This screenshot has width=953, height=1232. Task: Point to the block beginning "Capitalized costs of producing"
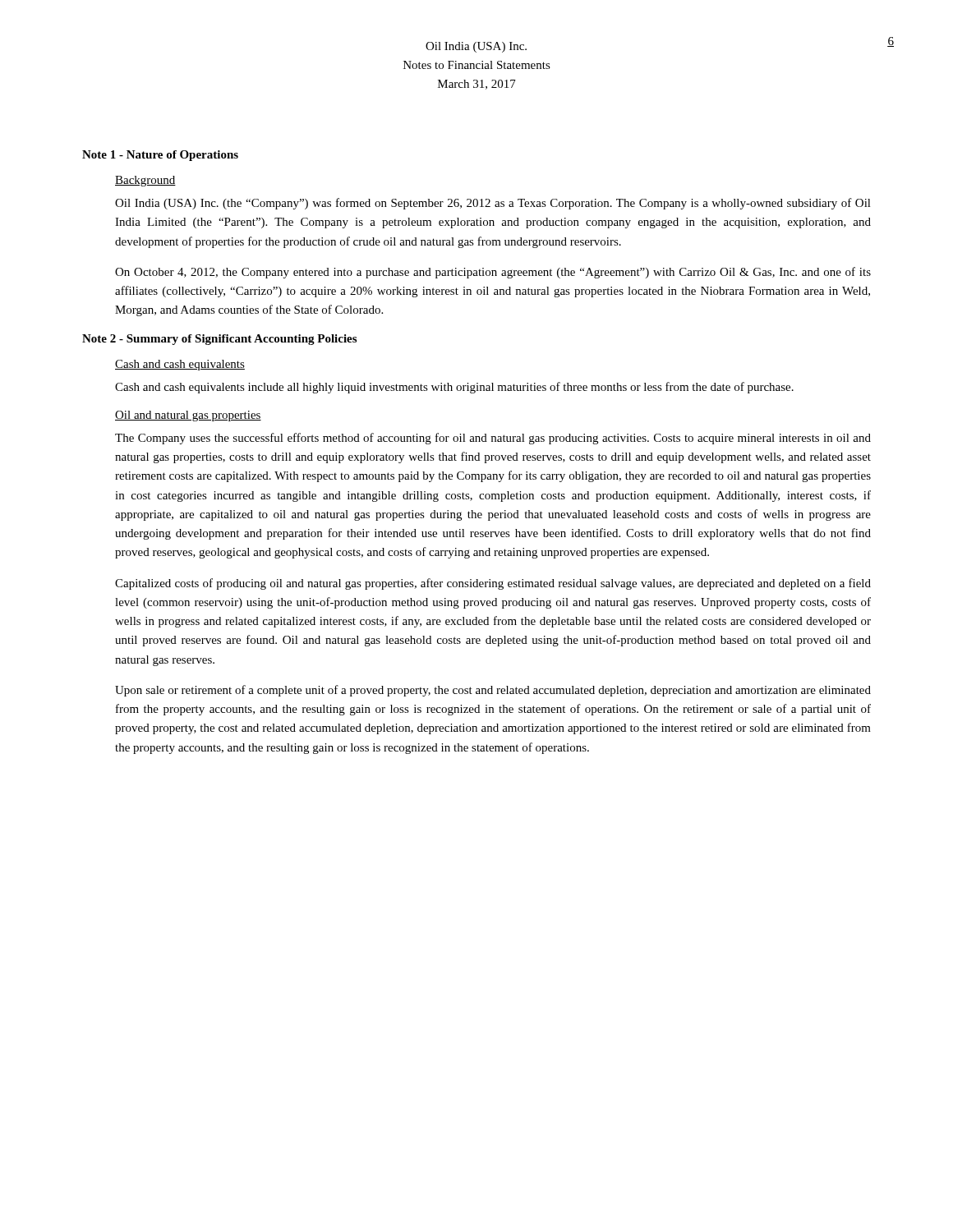(x=493, y=621)
